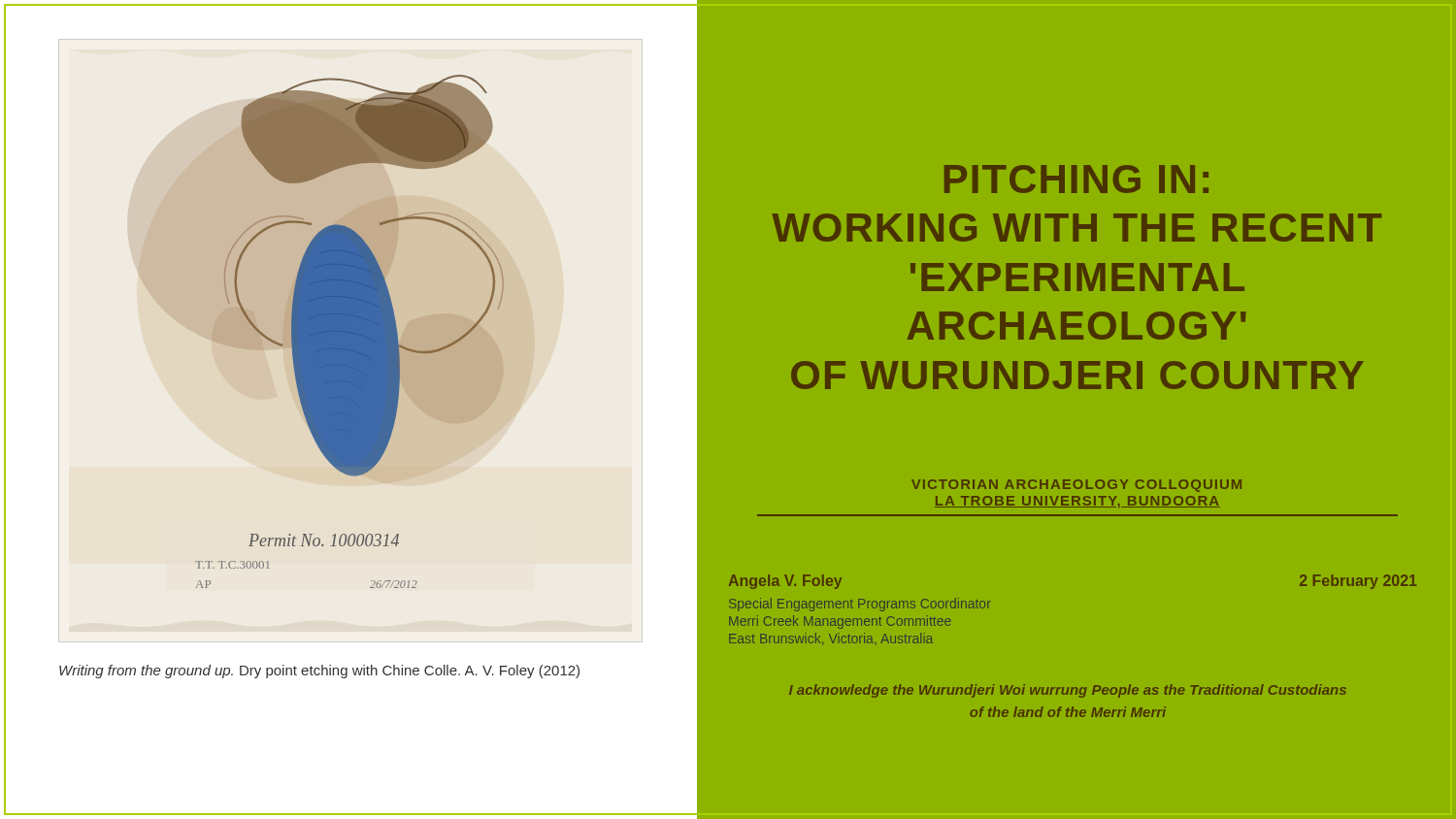Locate the text that reads "VICTORIAN ARCHAEOLOGY COLLOQUIUM LA TROBE UNIVERSITY, BUNDOORA"
The width and height of the screenshot is (1456, 819).
pos(1077,496)
